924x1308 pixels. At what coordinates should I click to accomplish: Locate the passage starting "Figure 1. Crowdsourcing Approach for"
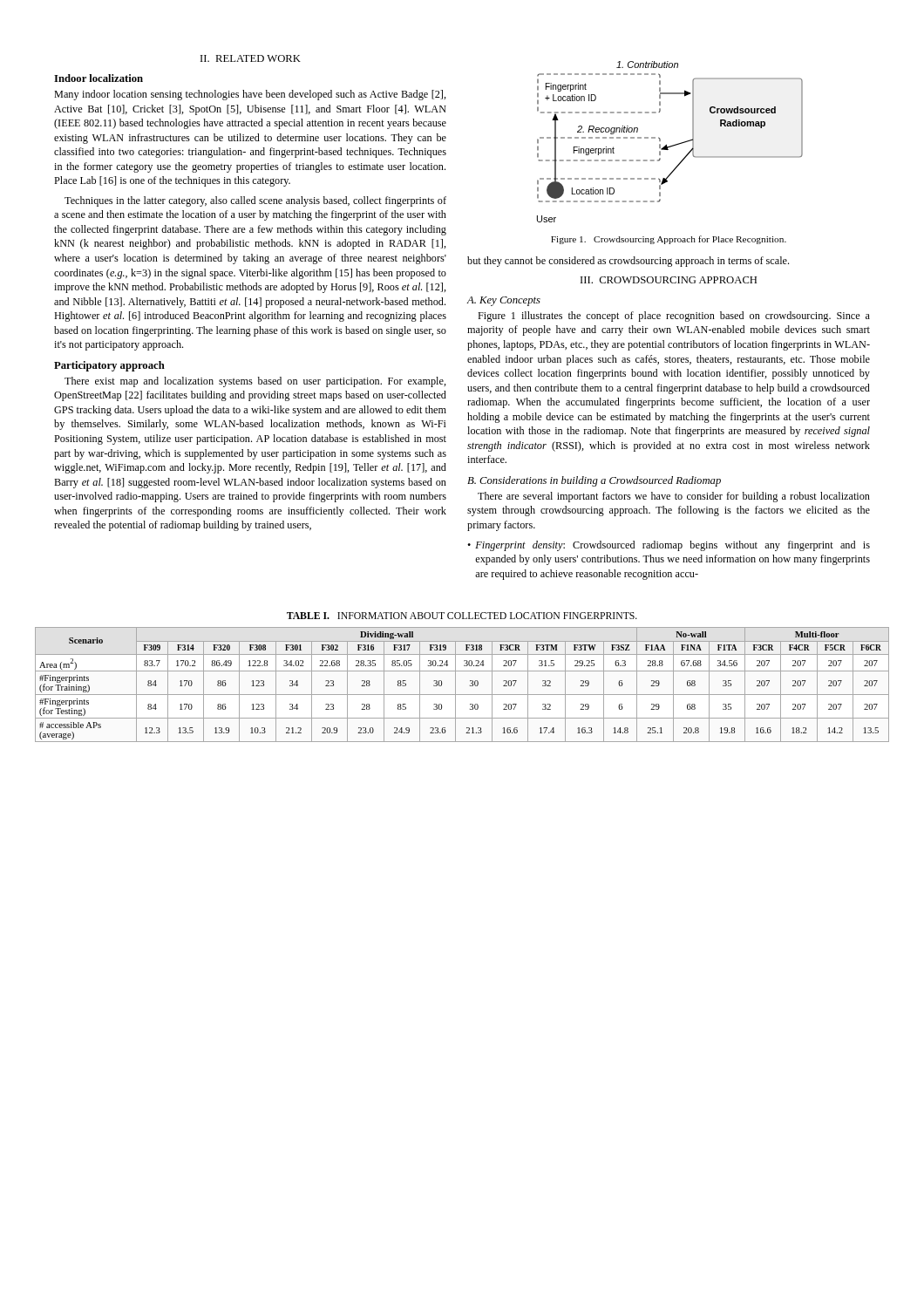(669, 239)
